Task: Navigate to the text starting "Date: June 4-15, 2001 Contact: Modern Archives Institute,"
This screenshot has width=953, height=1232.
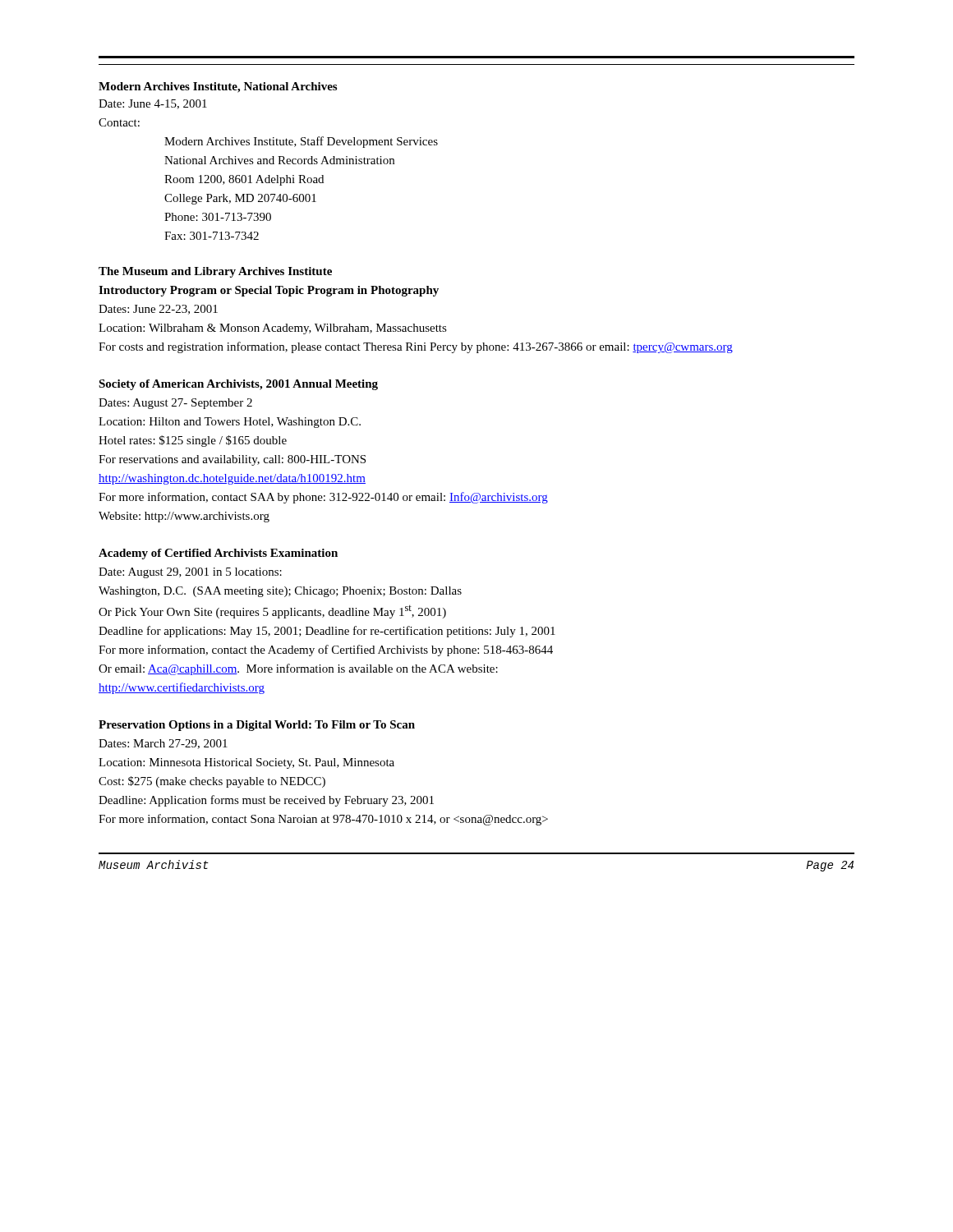Action: pos(153,104)
